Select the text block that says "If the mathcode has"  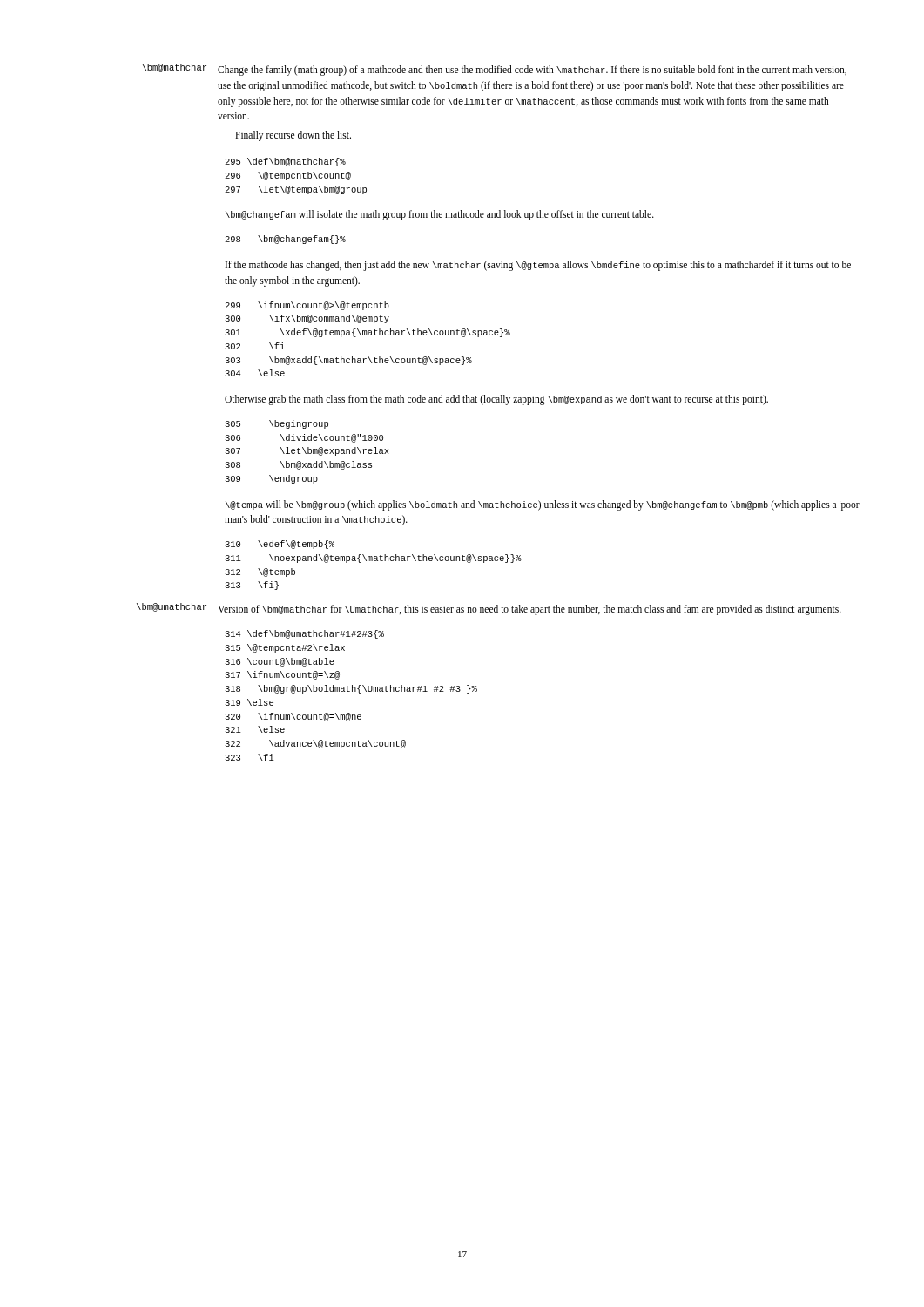478,273
